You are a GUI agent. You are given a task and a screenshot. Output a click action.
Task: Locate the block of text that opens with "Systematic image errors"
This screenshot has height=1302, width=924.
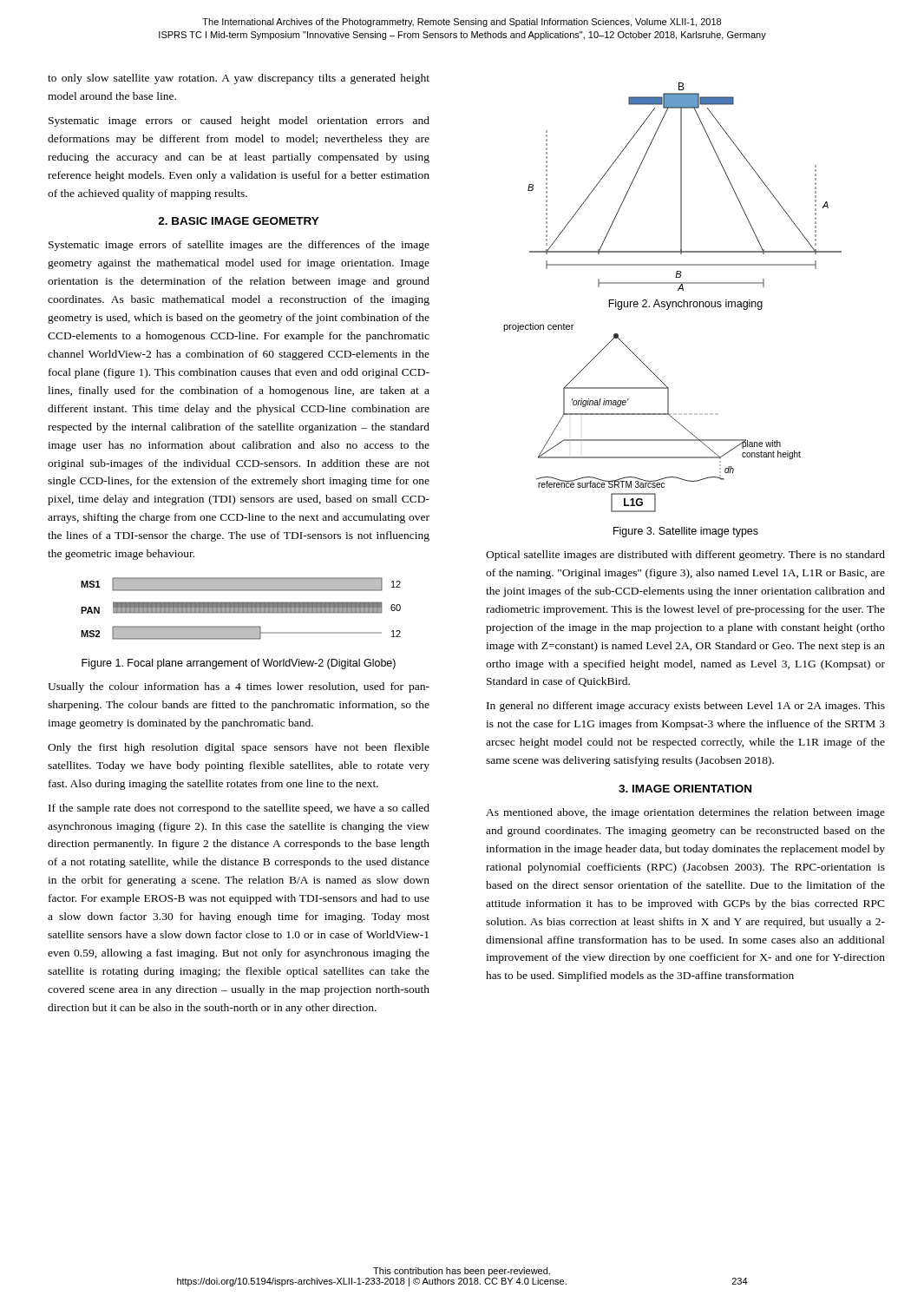click(239, 400)
